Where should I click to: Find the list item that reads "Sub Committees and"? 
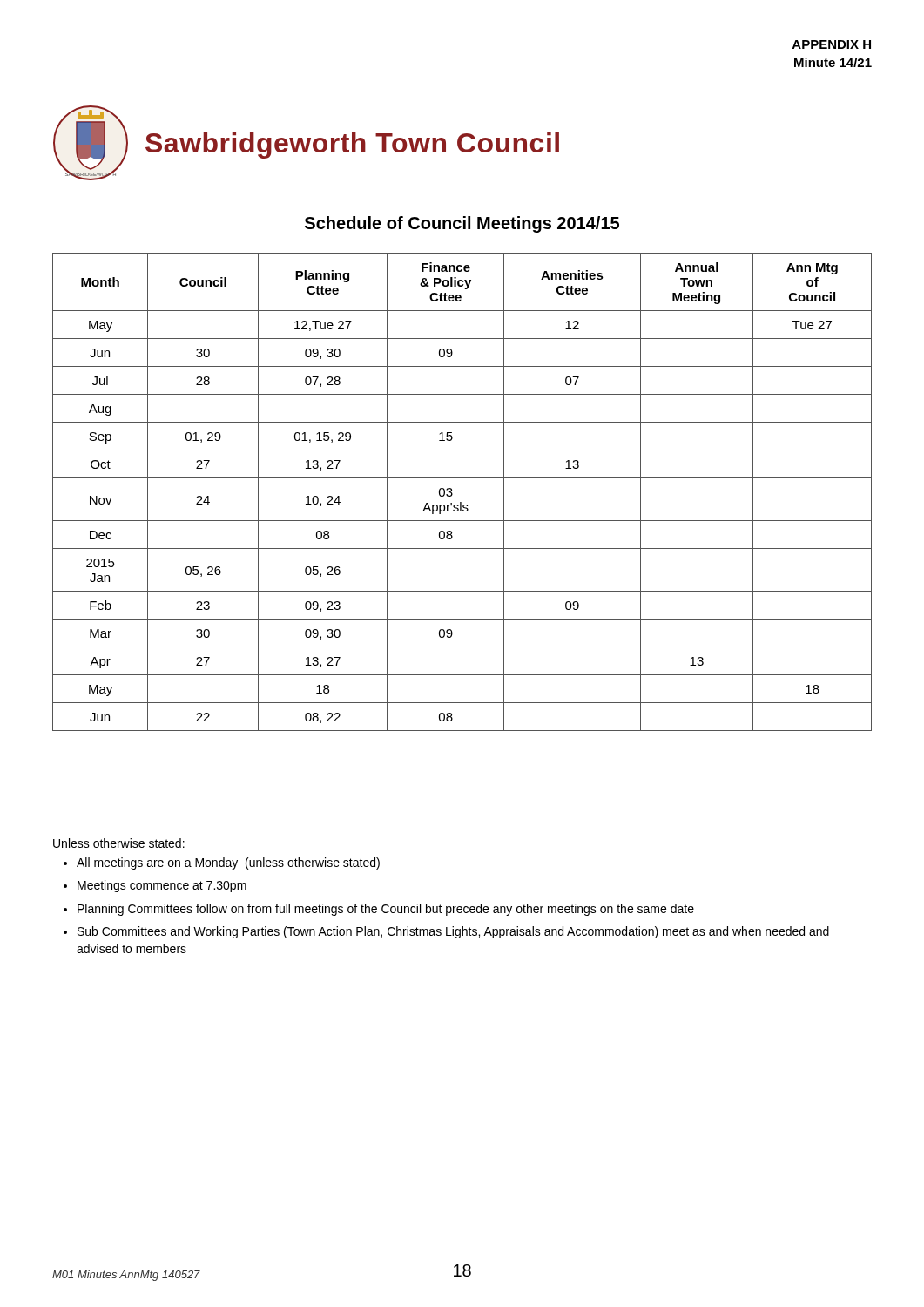point(453,940)
